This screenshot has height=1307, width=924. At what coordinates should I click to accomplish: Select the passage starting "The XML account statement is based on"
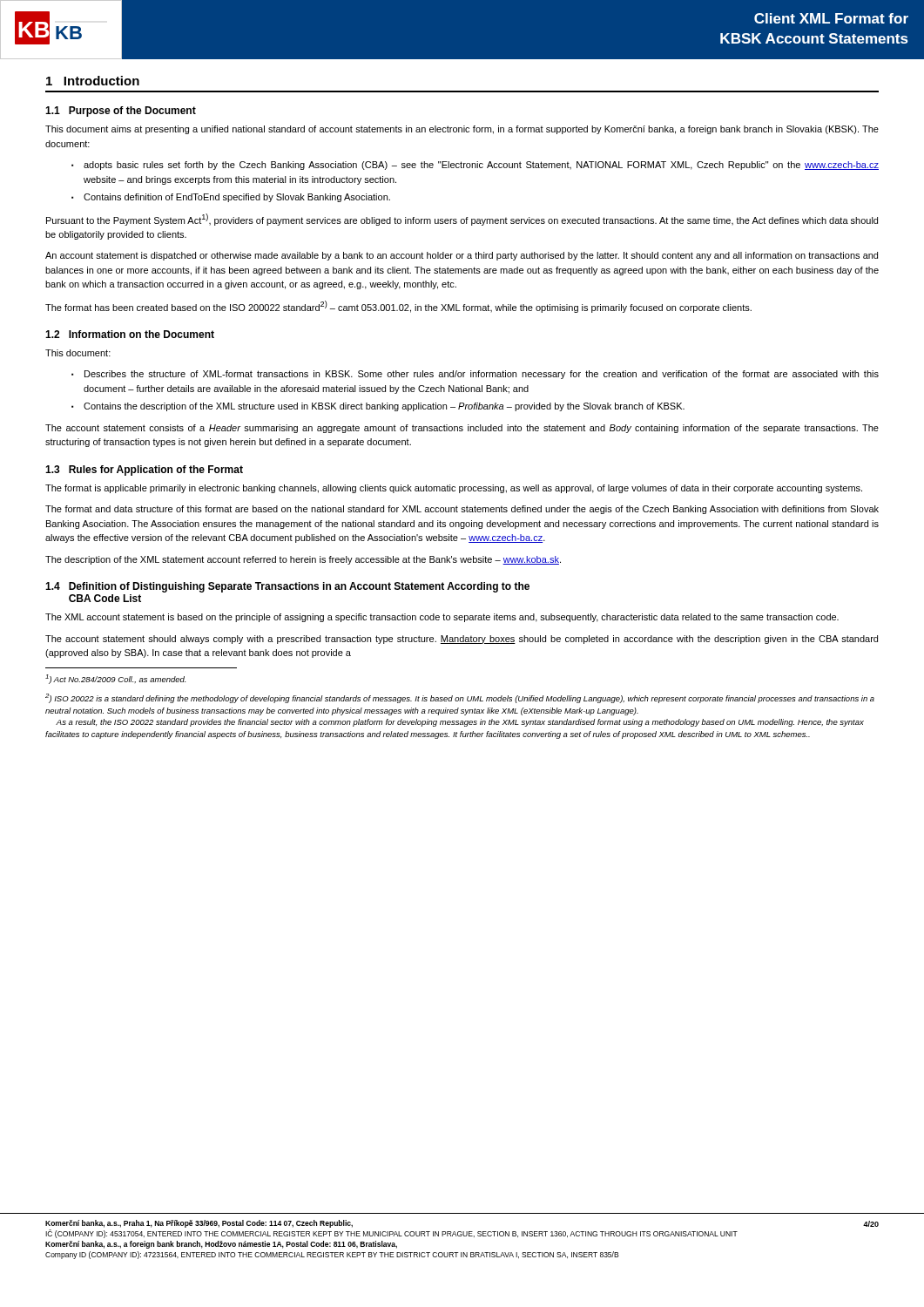442,617
